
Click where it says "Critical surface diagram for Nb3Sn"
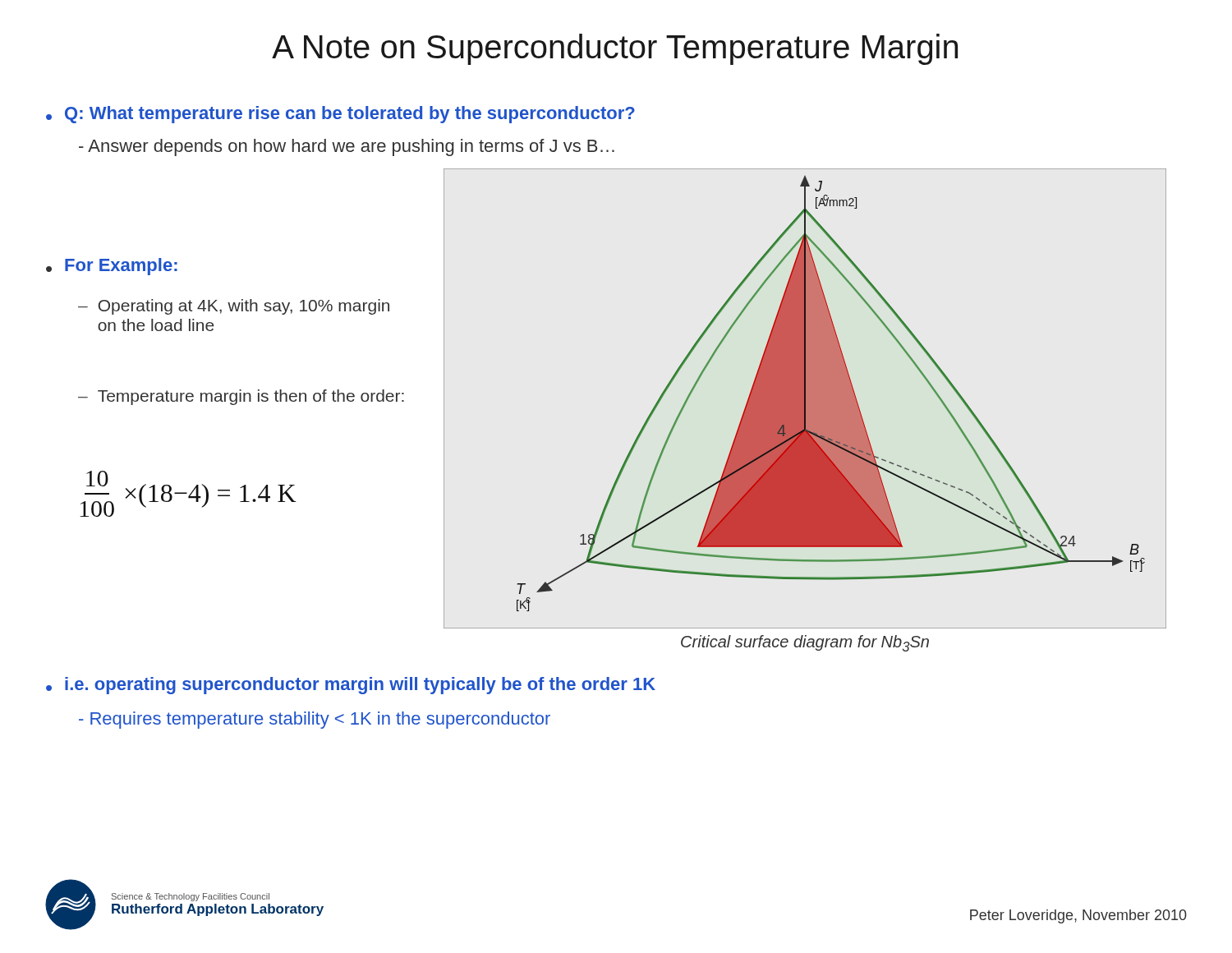pyautogui.click(x=805, y=644)
